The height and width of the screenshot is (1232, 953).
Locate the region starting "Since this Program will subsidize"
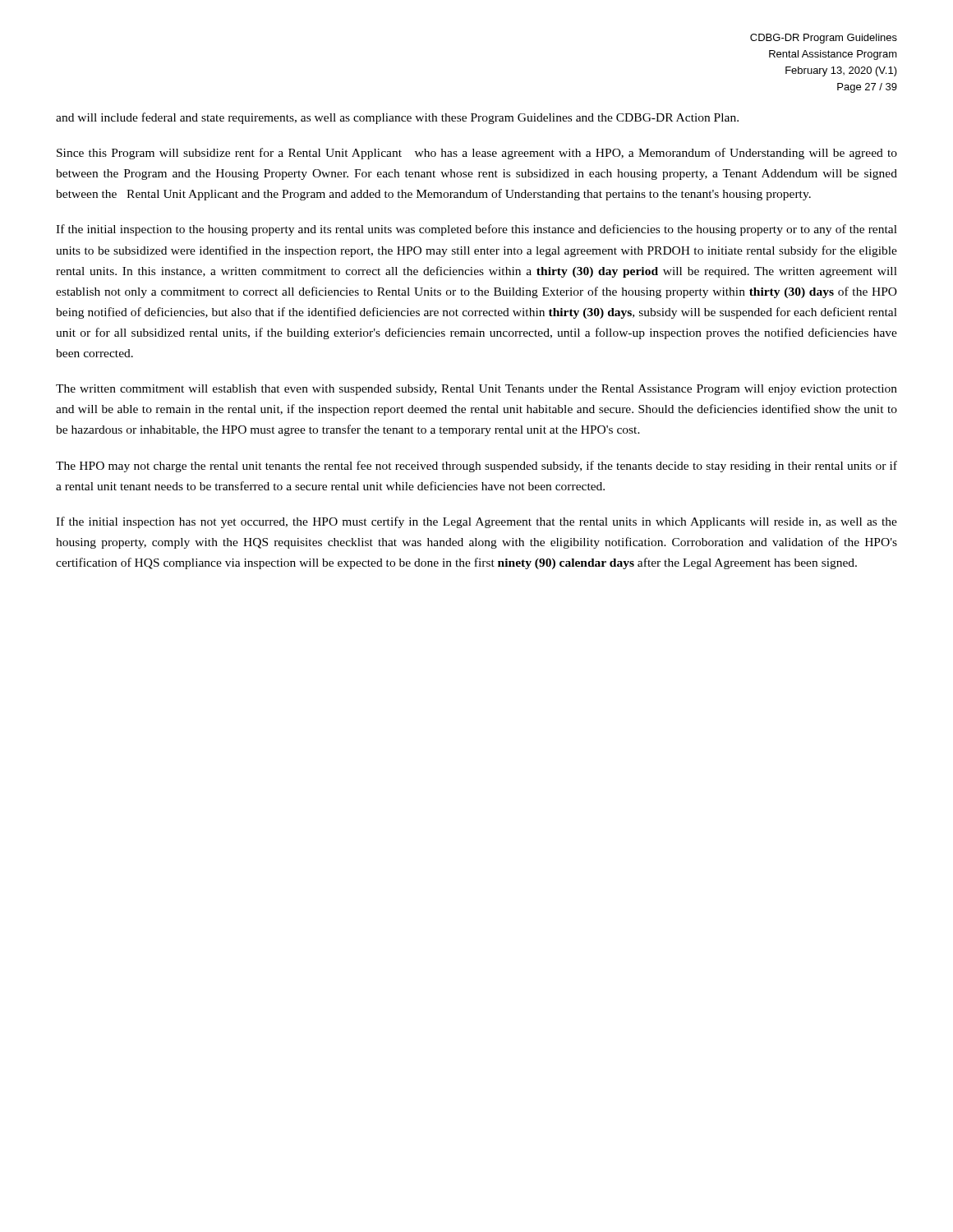click(x=476, y=173)
